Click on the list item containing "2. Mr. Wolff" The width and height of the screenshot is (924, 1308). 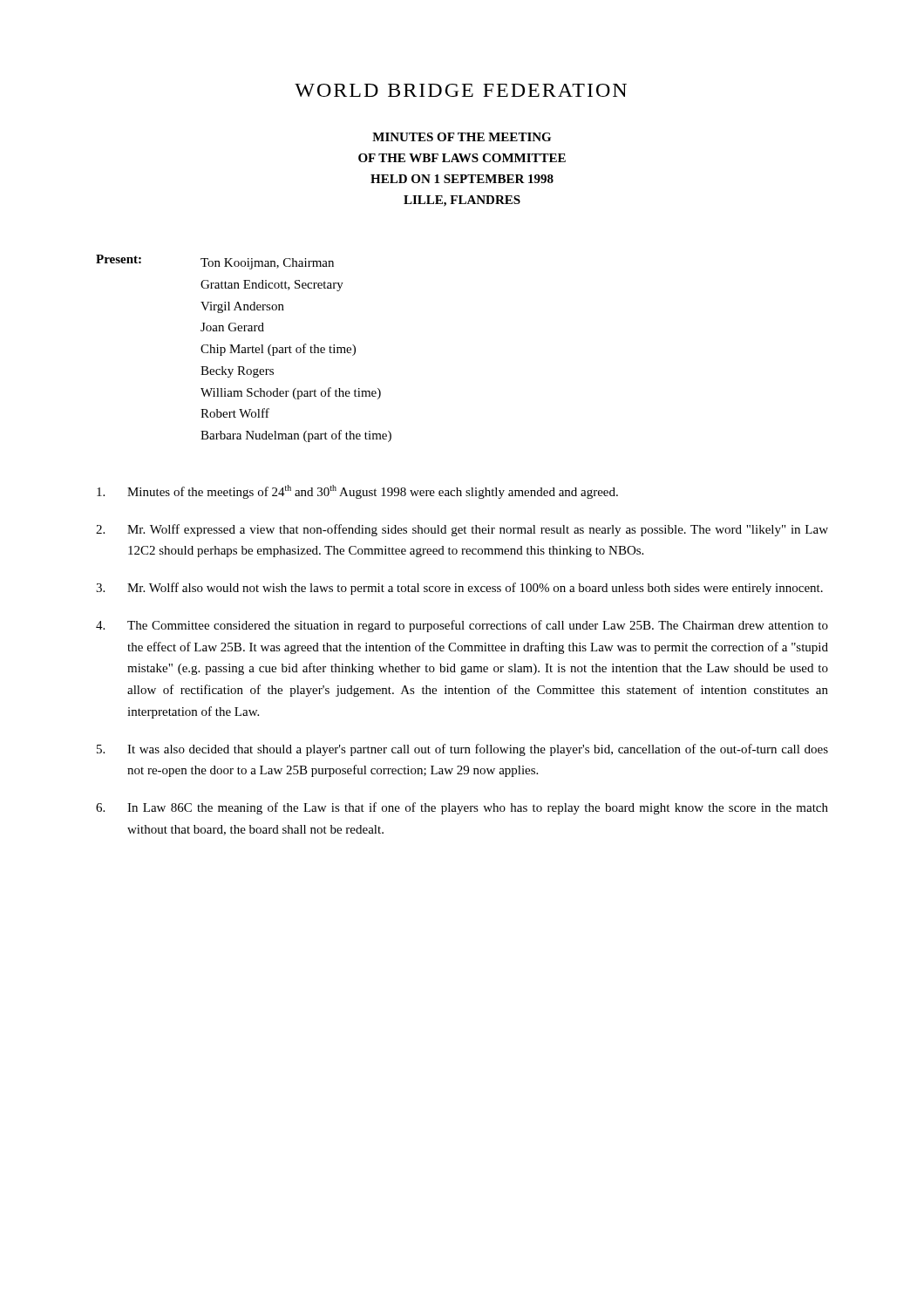(x=462, y=540)
